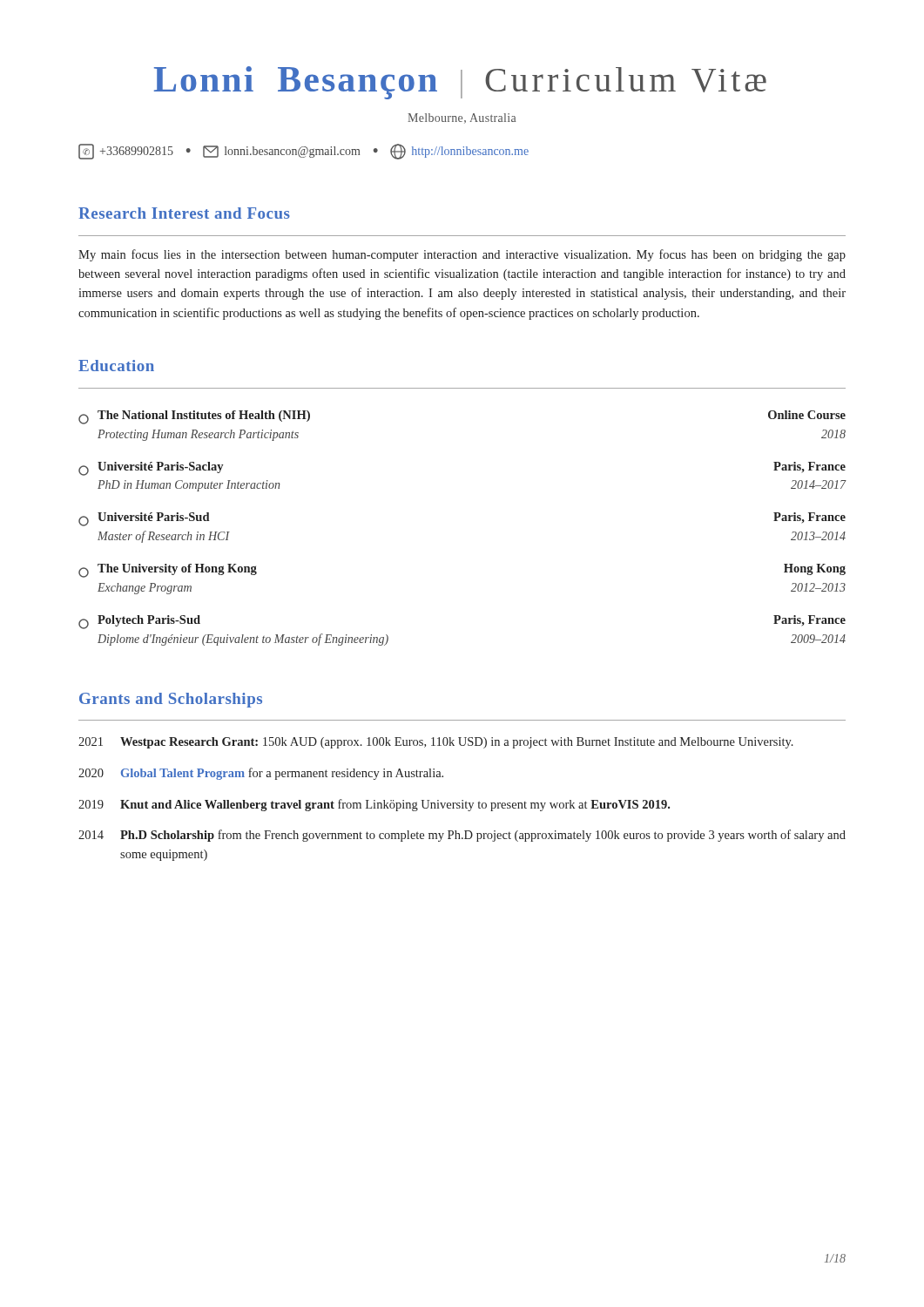Select the region starting "My main focus lies in the intersection"
This screenshot has height=1307, width=924.
point(462,283)
